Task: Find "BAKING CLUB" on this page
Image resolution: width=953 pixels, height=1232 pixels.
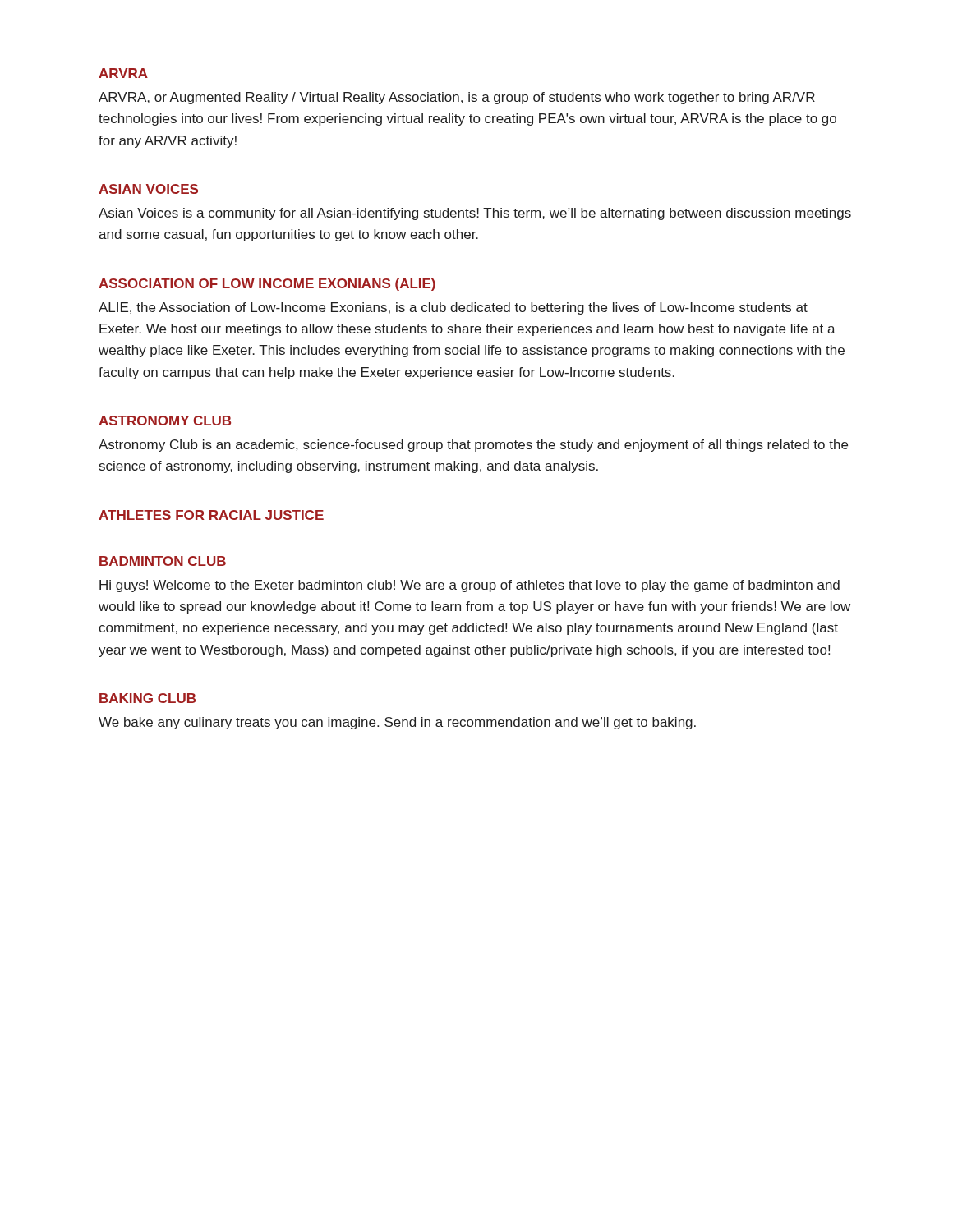Action: (147, 699)
